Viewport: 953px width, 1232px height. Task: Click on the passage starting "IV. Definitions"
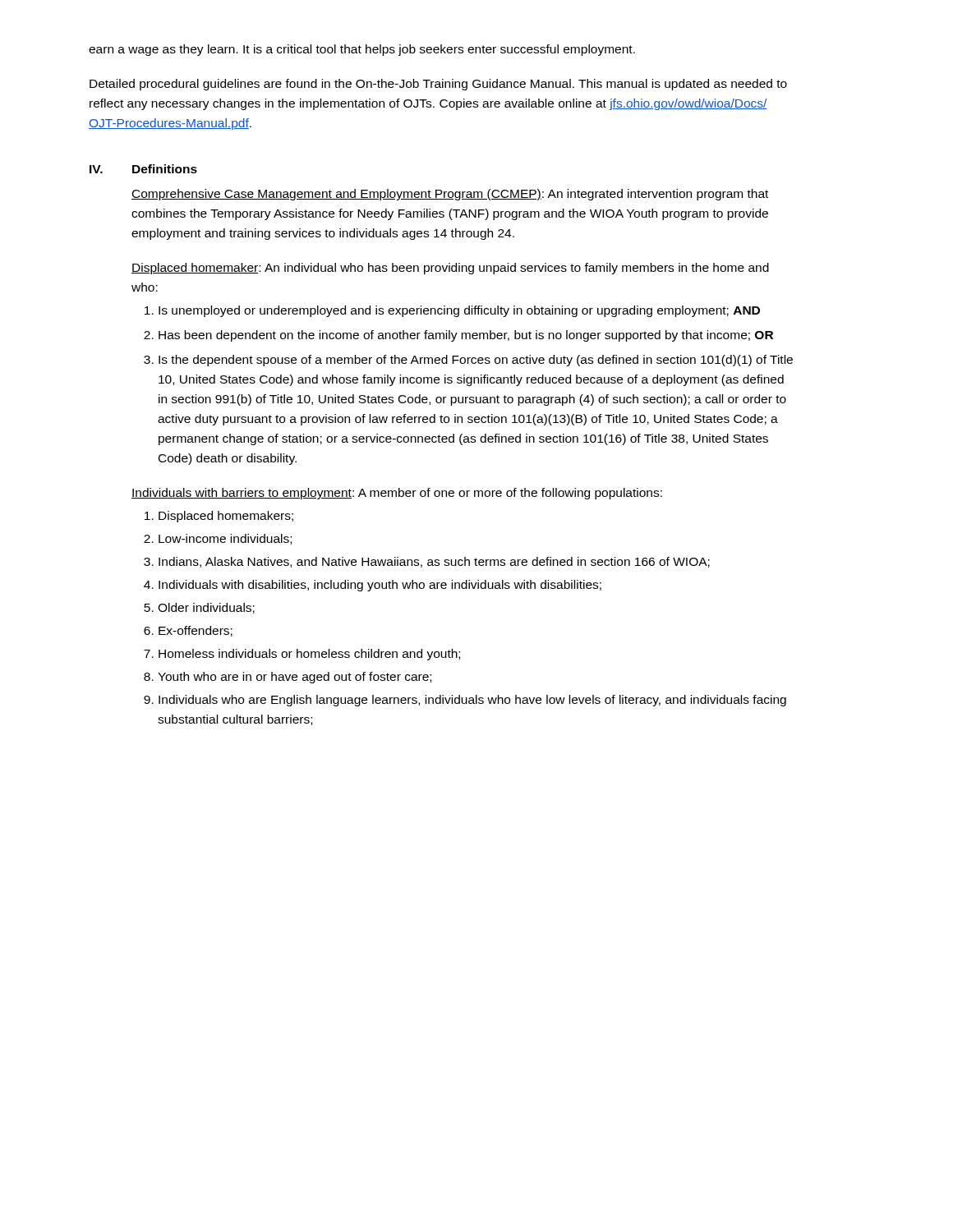[x=143, y=169]
